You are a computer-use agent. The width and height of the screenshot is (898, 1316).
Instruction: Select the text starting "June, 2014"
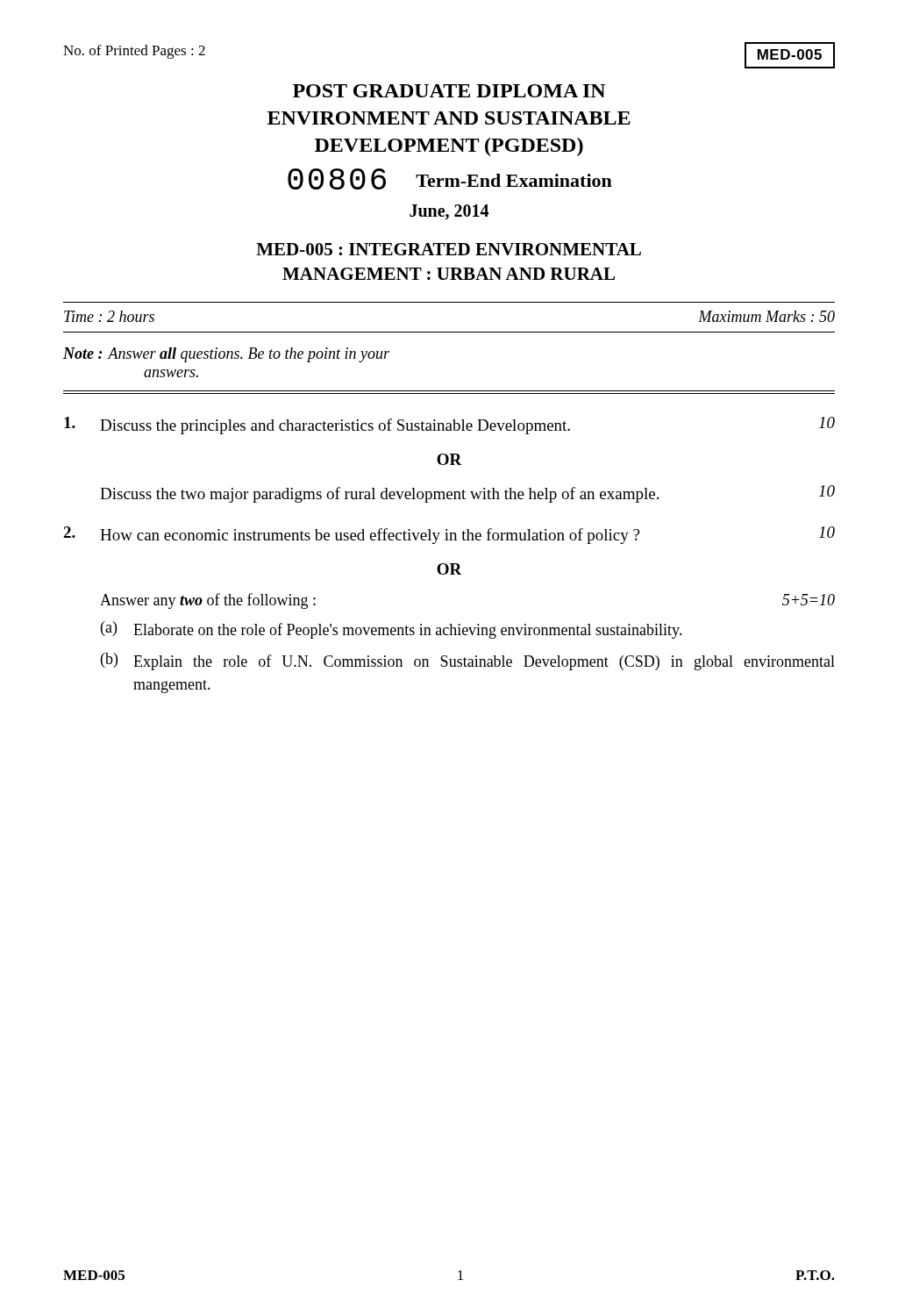(x=449, y=210)
